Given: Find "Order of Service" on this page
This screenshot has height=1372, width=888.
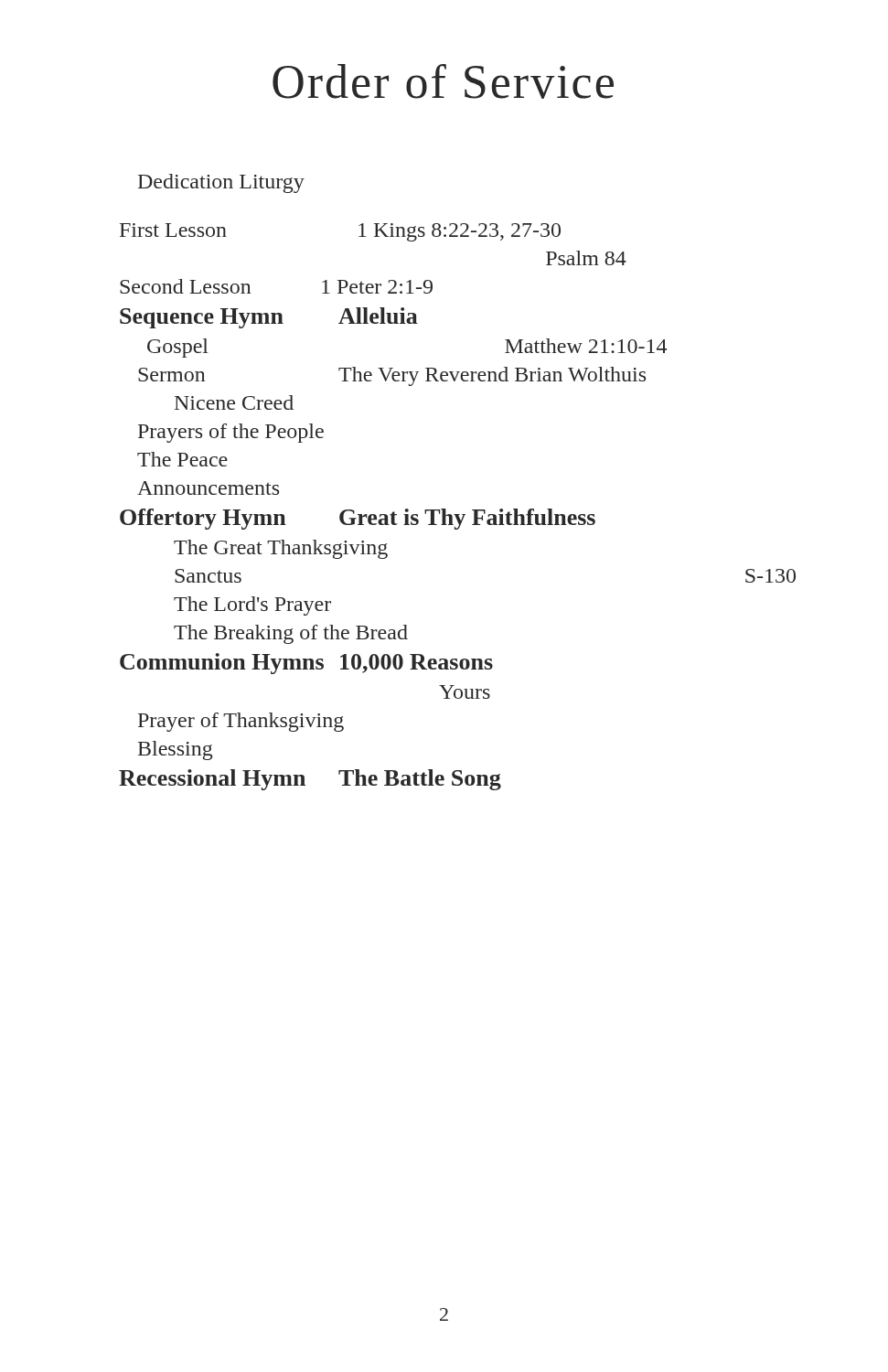Looking at the screenshot, I should [444, 82].
